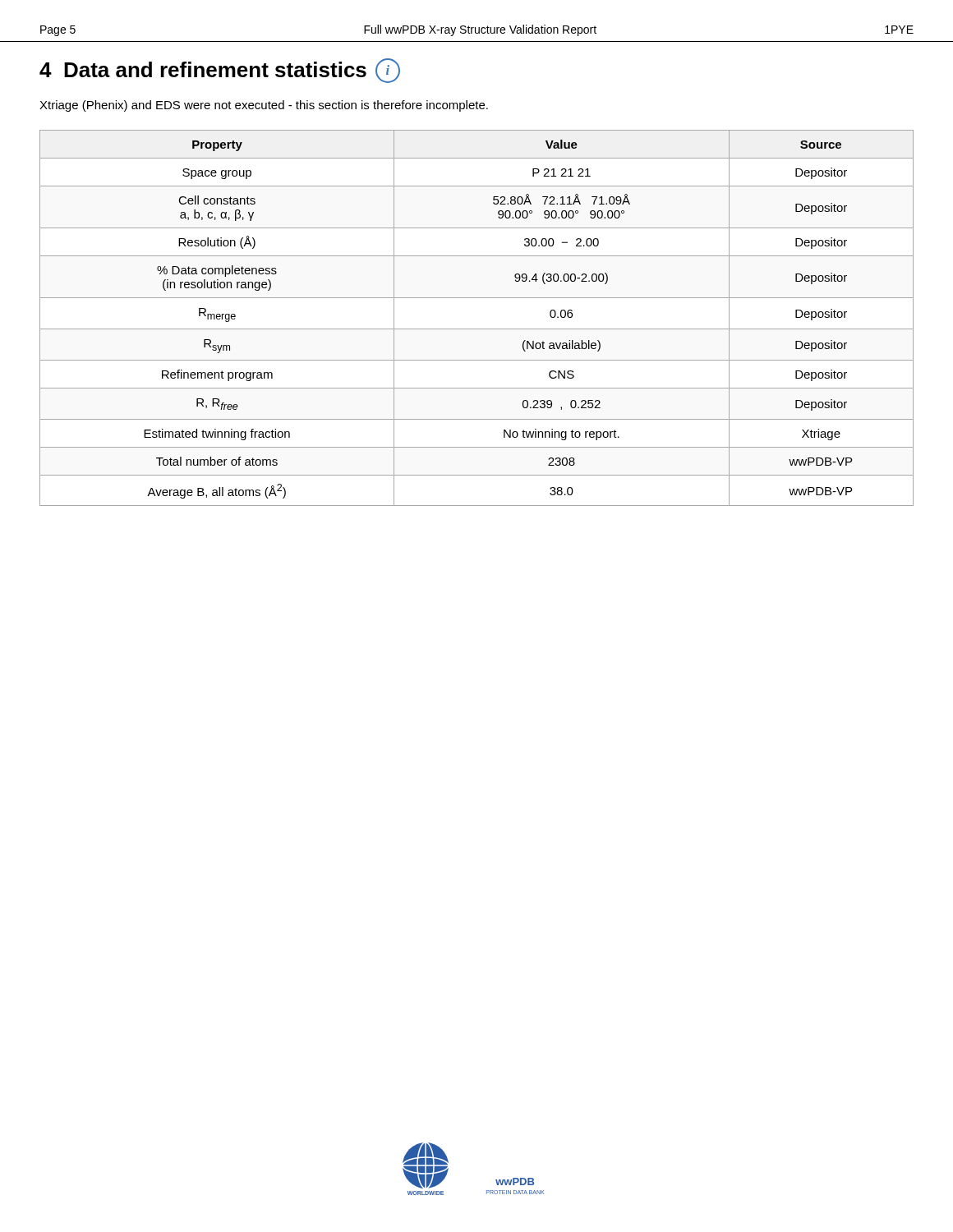Image resolution: width=953 pixels, height=1232 pixels.
Task: Locate the section header that reads "4 Data and refinement statistics i"
Action: (220, 70)
